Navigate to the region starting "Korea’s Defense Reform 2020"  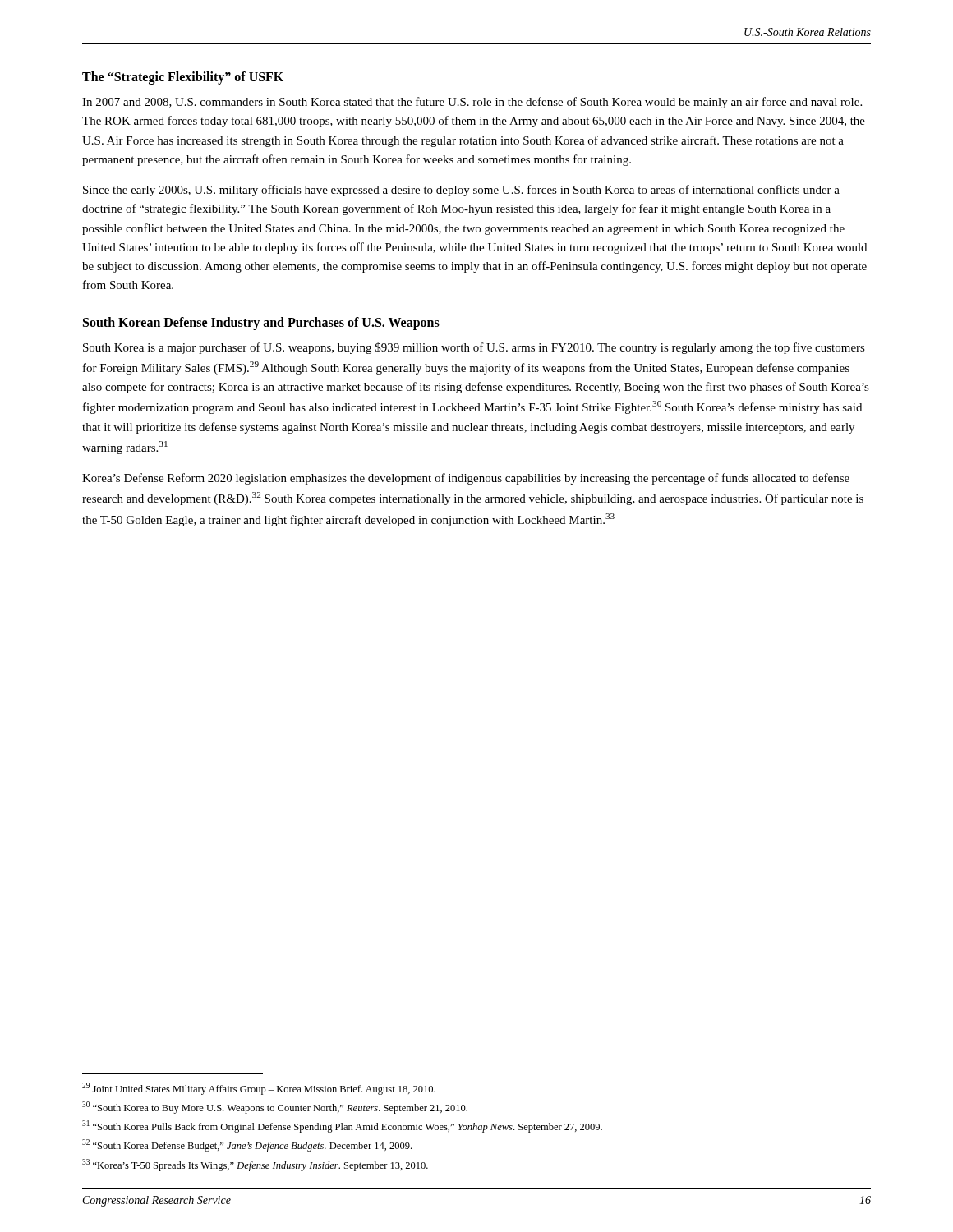click(476, 499)
